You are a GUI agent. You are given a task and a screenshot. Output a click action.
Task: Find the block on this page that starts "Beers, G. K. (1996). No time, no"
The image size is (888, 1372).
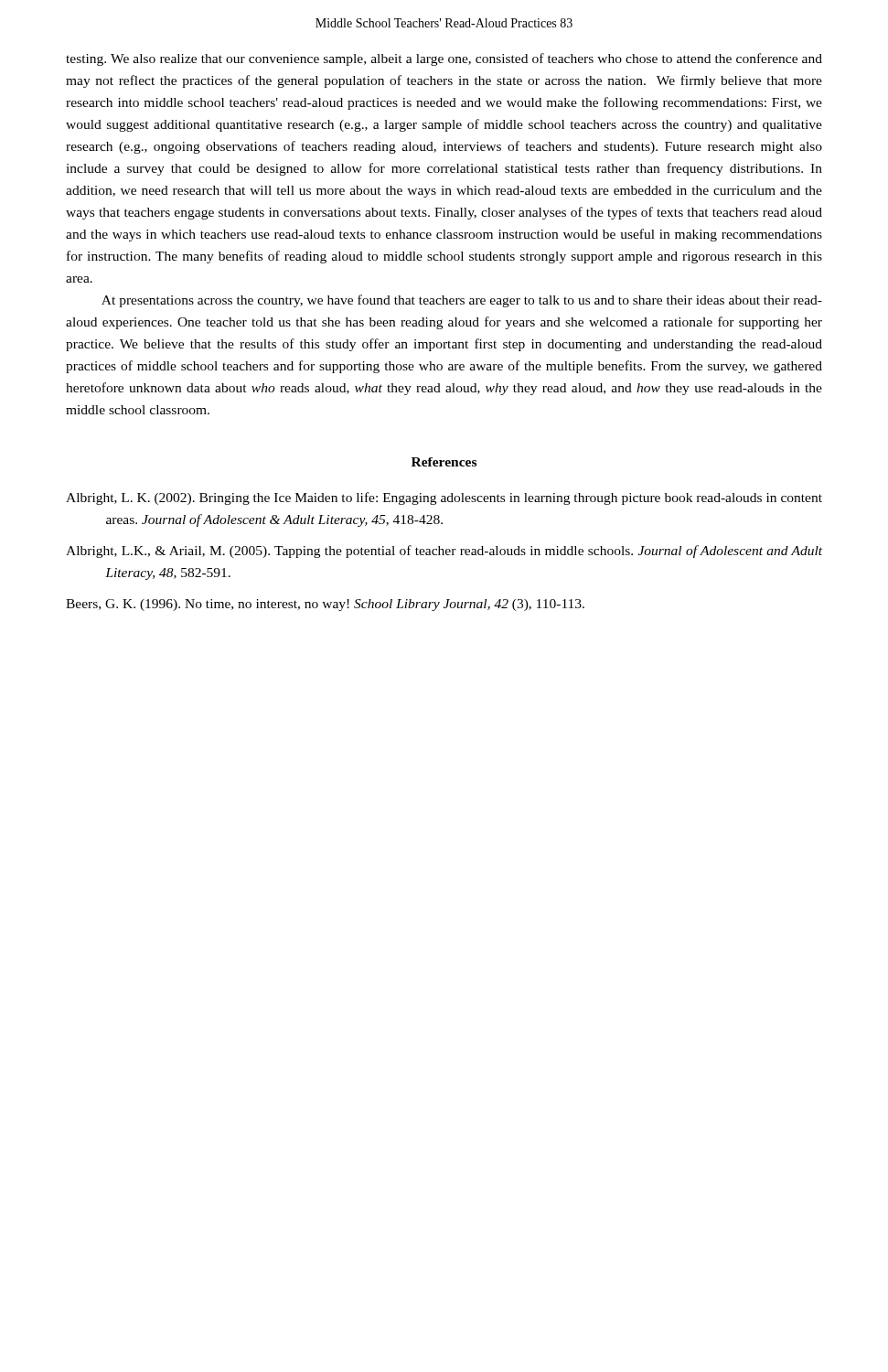pos(326,604)
